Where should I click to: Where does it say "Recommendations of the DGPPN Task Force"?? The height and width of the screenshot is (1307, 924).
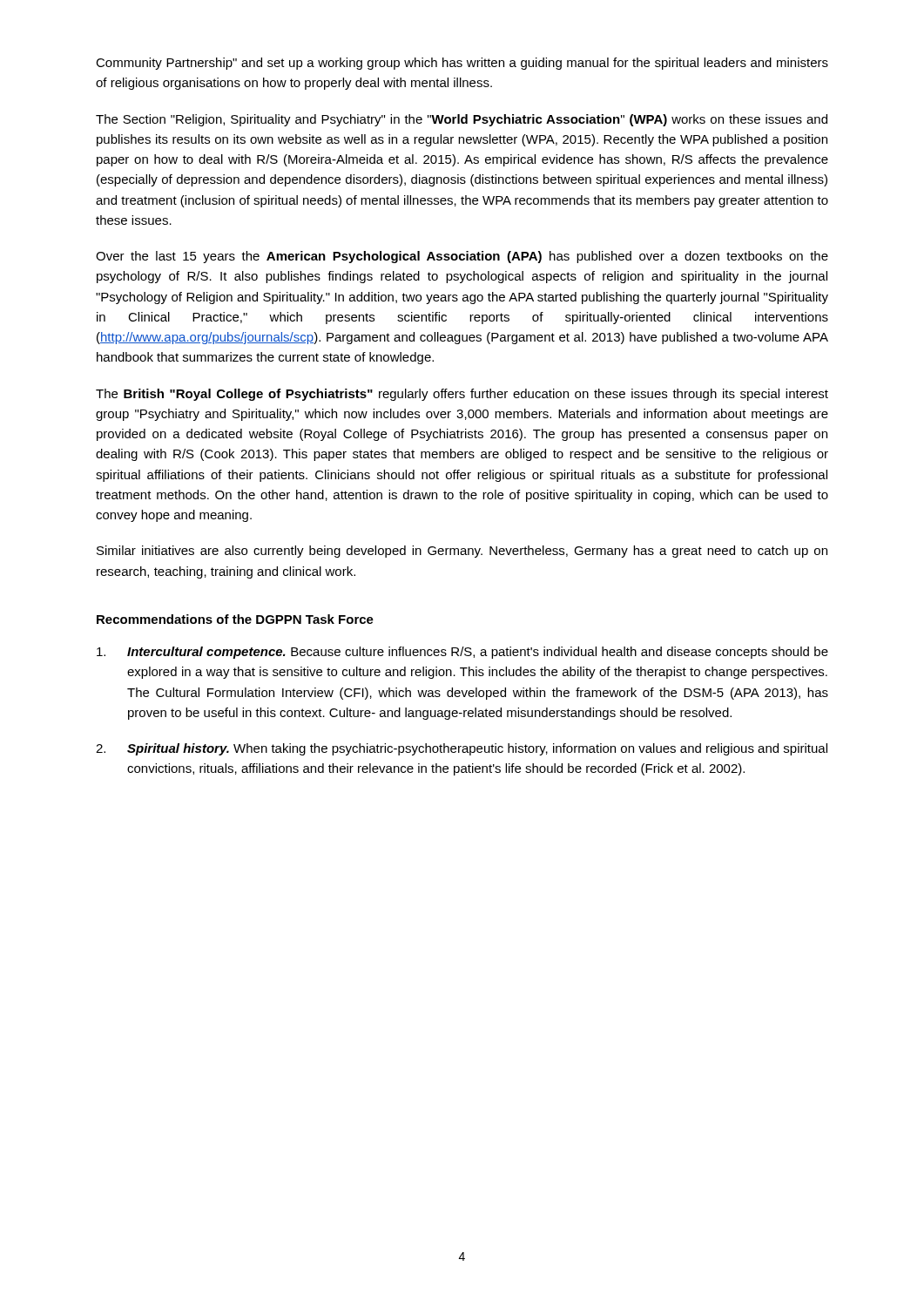point(235,619)
